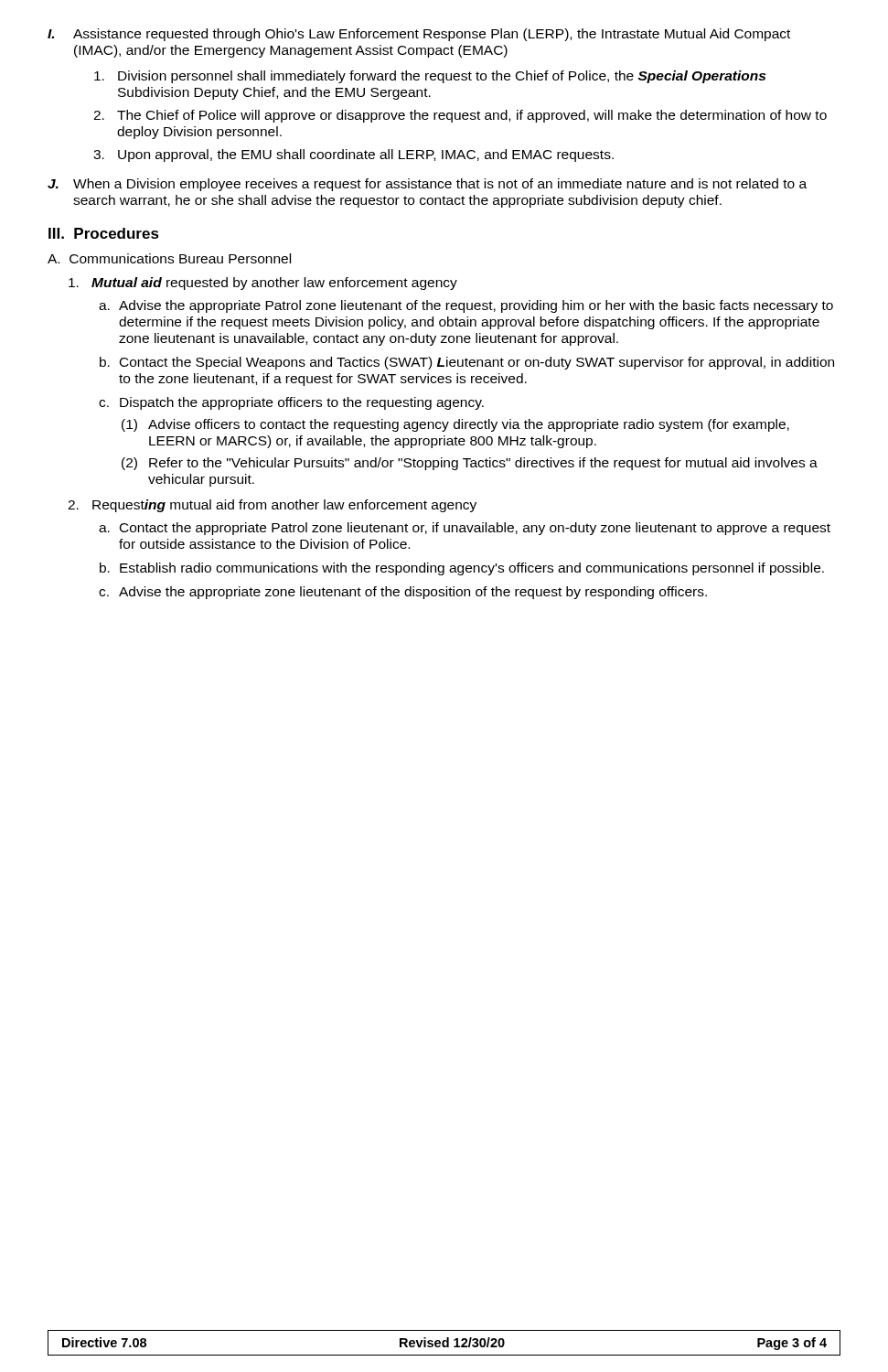This screenshot has height=1372, width=888.
Task: Locate the list item containing "a. Advise the appropriate Patrol zone lieutenant of"
Action: tap(470, 322)
